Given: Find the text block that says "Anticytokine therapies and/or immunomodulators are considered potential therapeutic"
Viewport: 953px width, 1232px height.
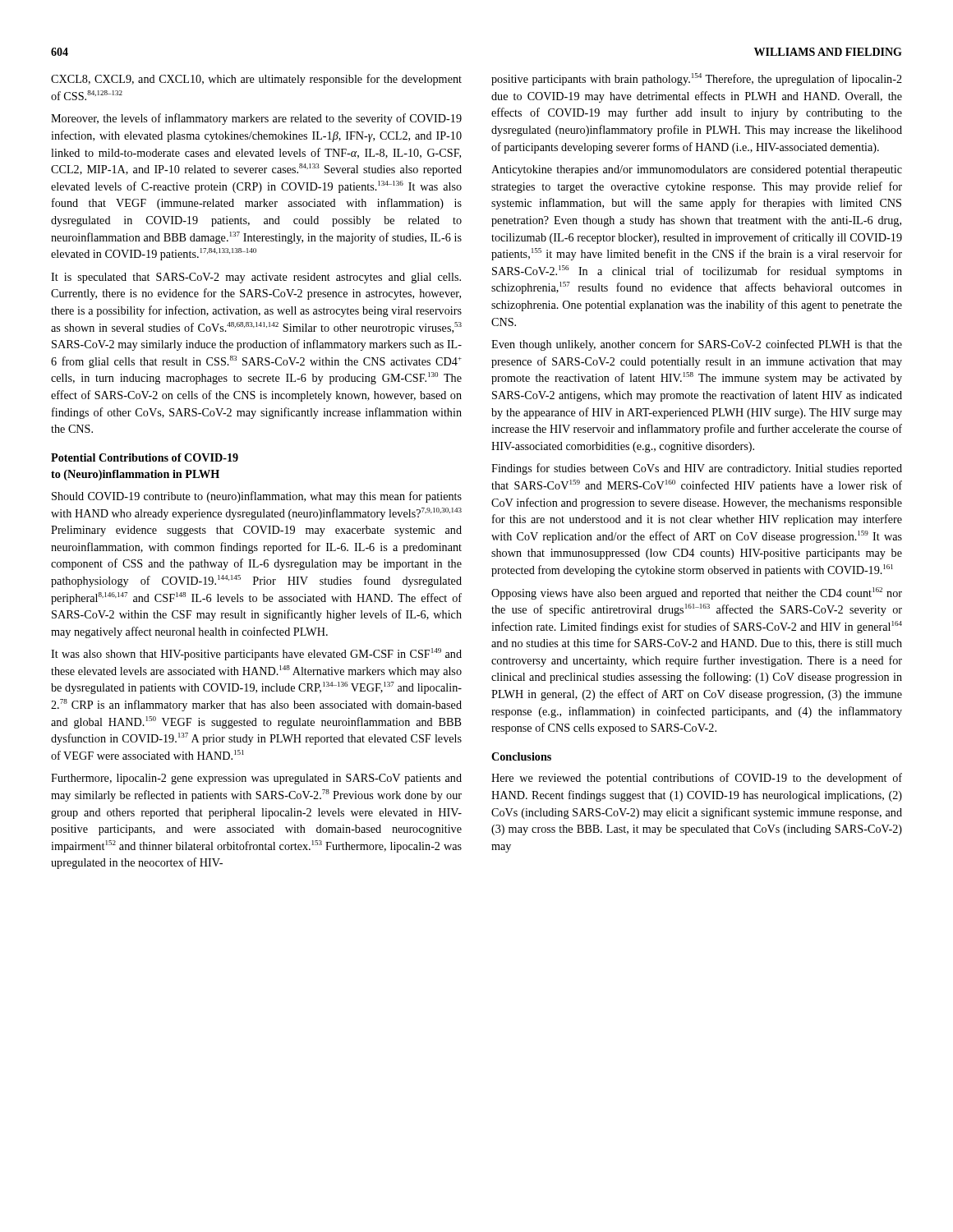Looking at the screenshot, I should coord(697,246).
